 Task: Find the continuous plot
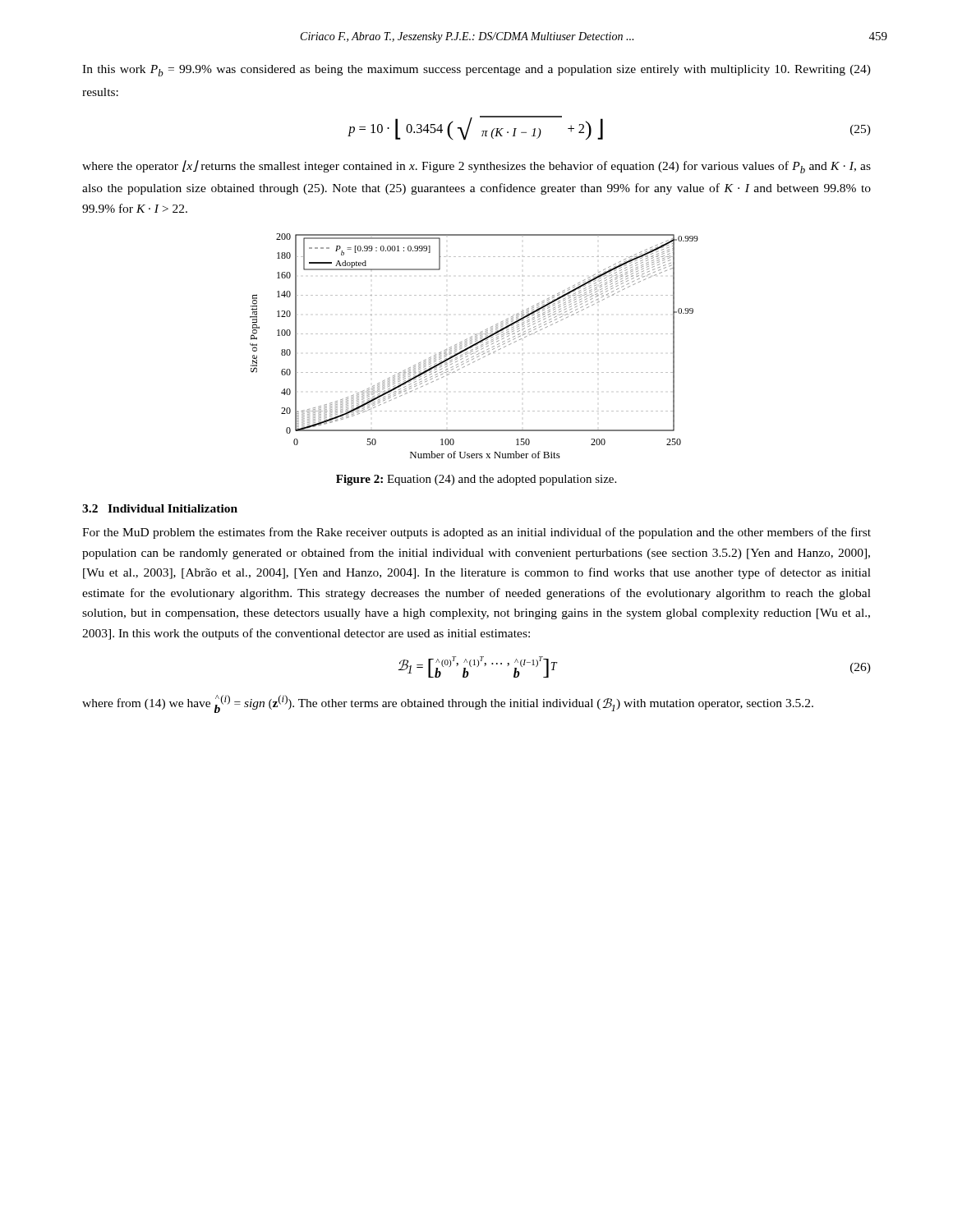(x=476, y=348)
